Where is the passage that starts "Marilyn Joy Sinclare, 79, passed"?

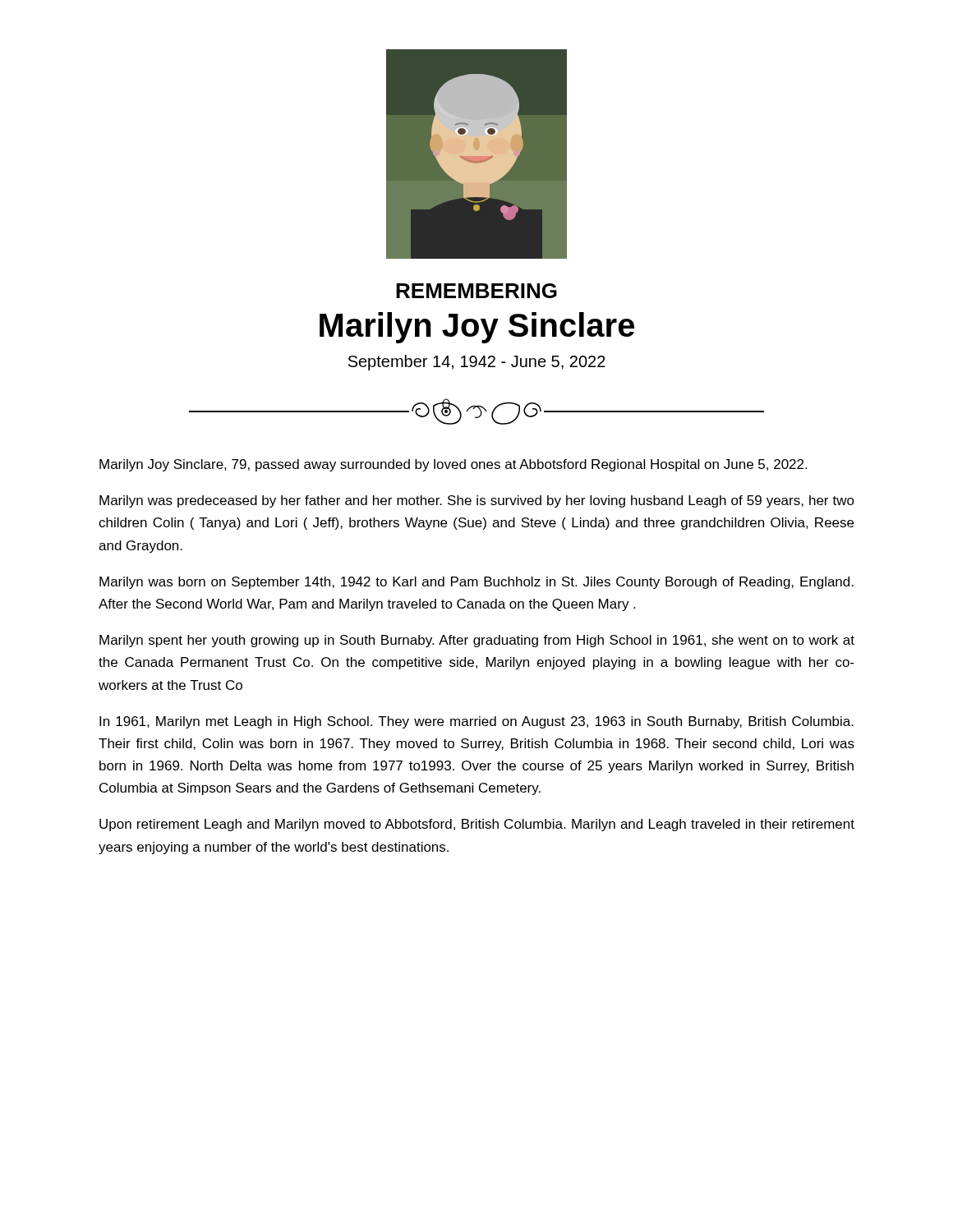[x=453, y=464]
